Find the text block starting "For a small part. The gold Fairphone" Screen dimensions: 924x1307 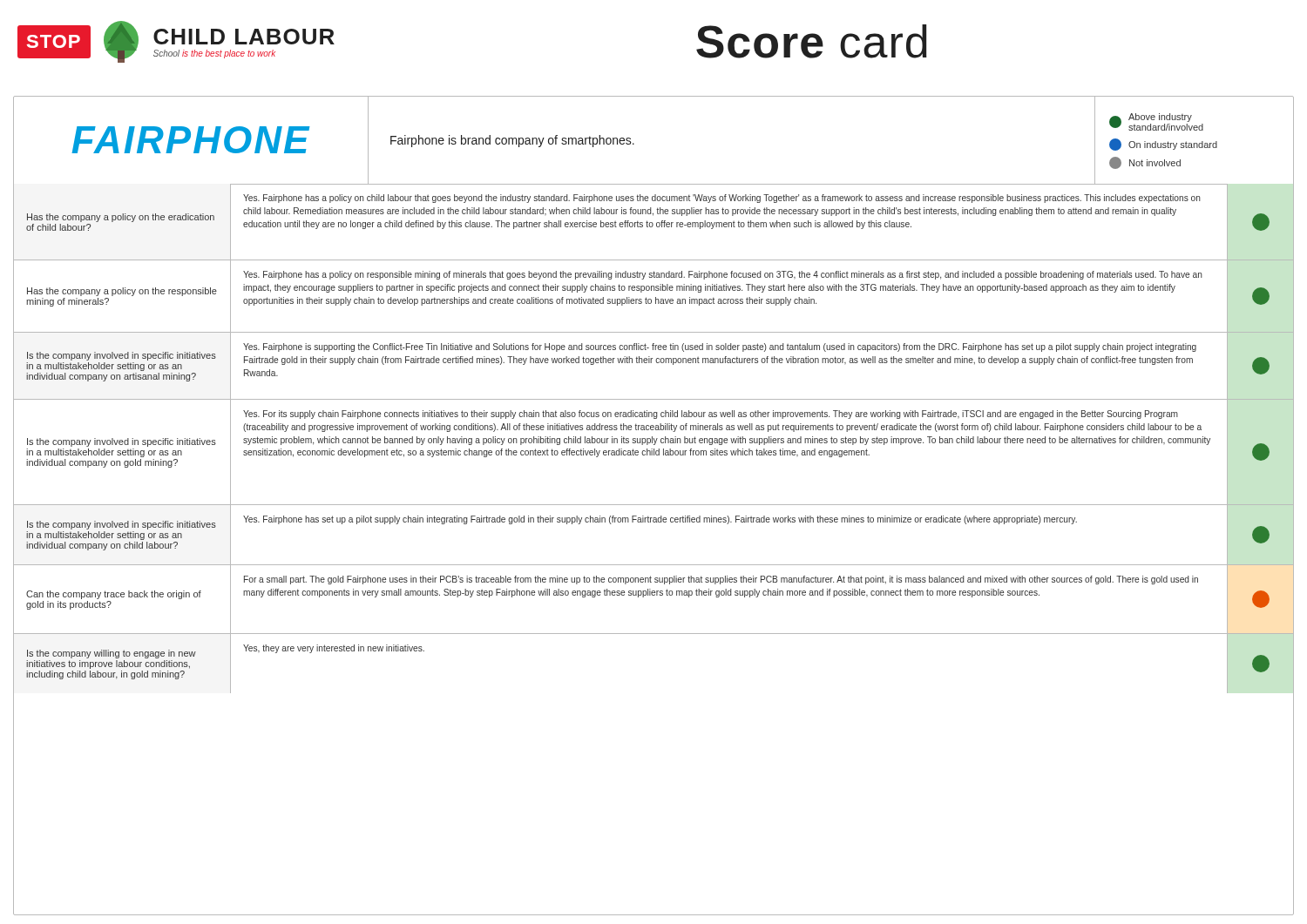click(721, 586)
